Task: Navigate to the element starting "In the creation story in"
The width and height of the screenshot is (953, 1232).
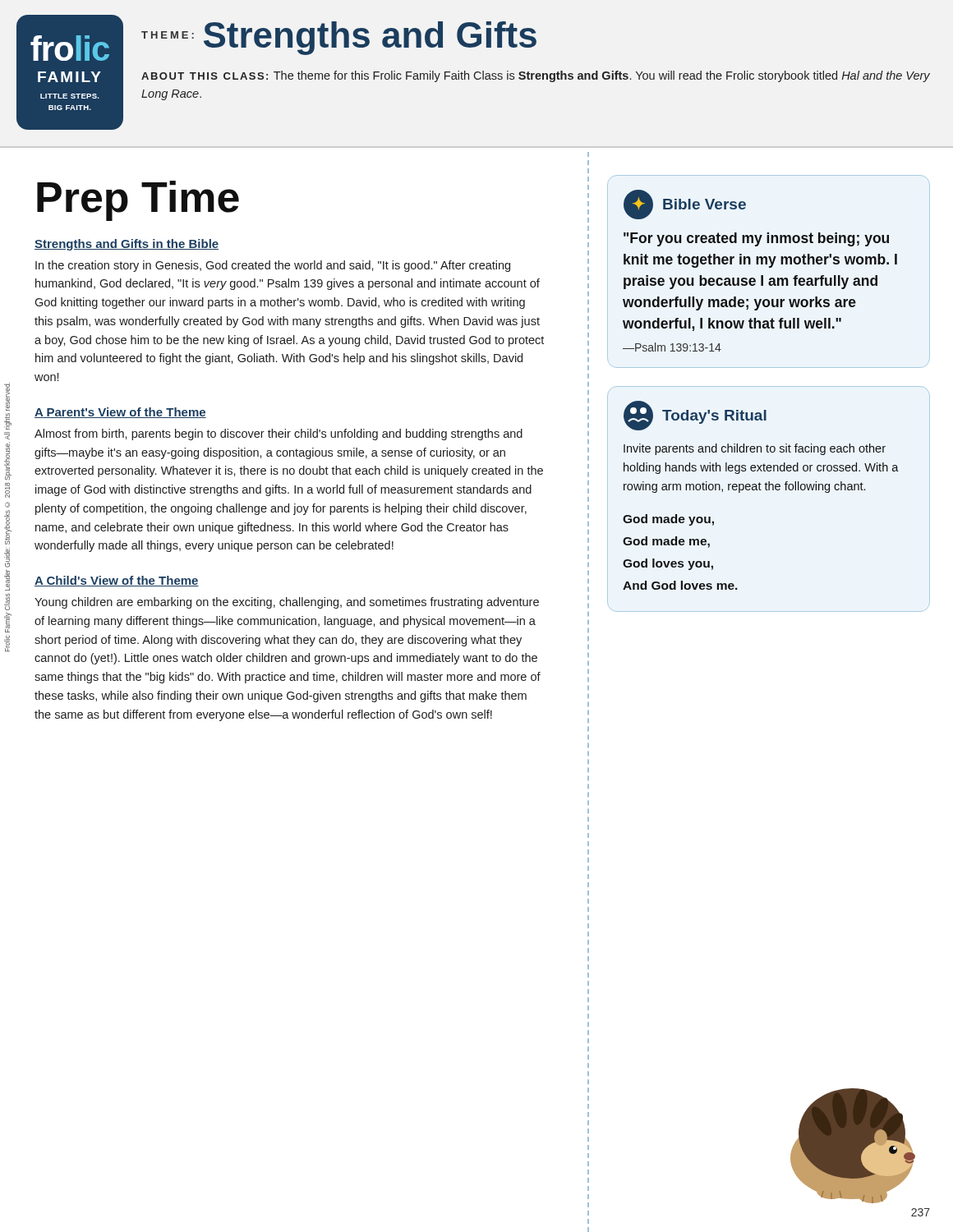Action: (x=289, y=321)
